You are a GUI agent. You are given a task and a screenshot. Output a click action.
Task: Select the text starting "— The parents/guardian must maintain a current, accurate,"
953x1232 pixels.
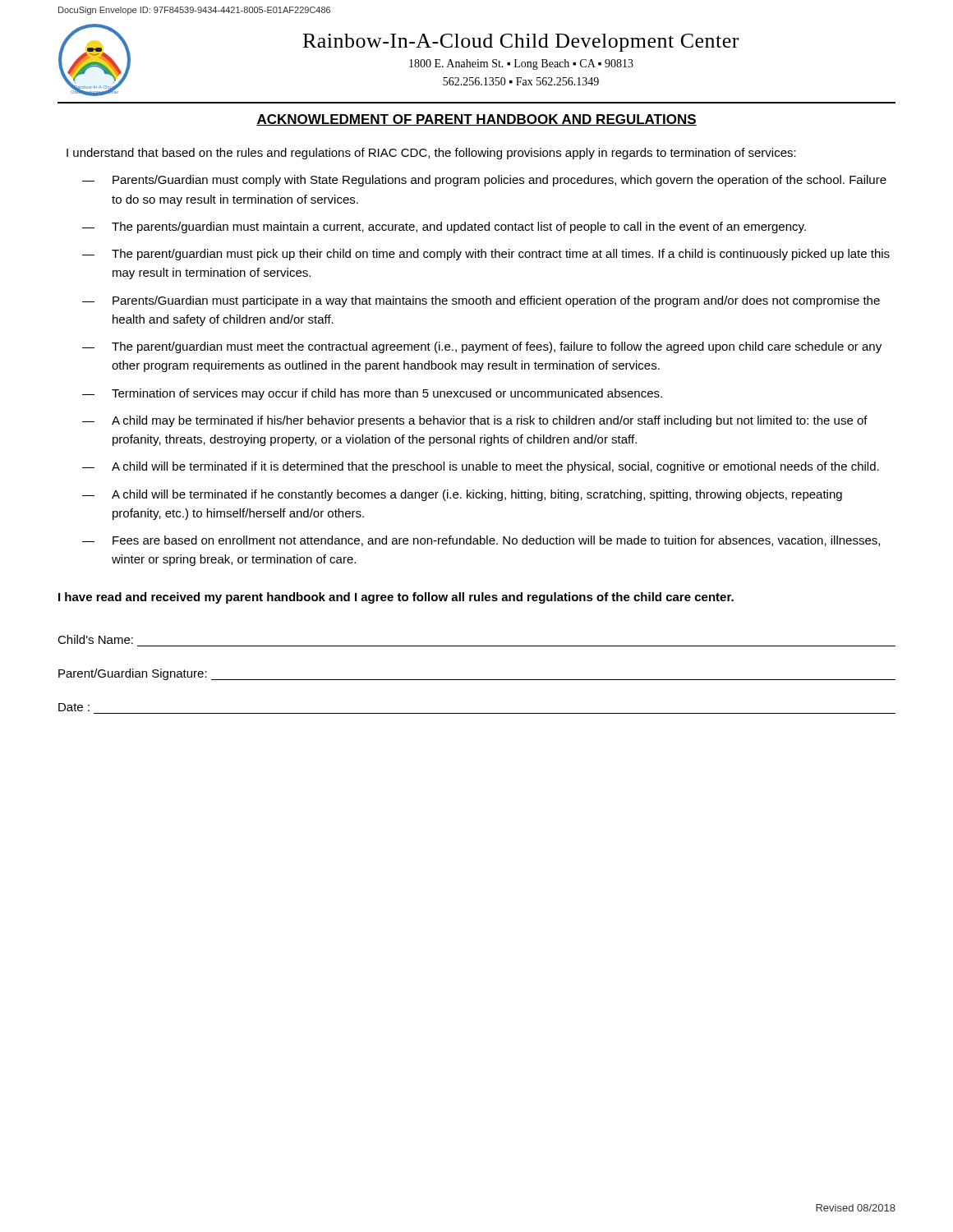pyautogui.click(x=489, y=226)
